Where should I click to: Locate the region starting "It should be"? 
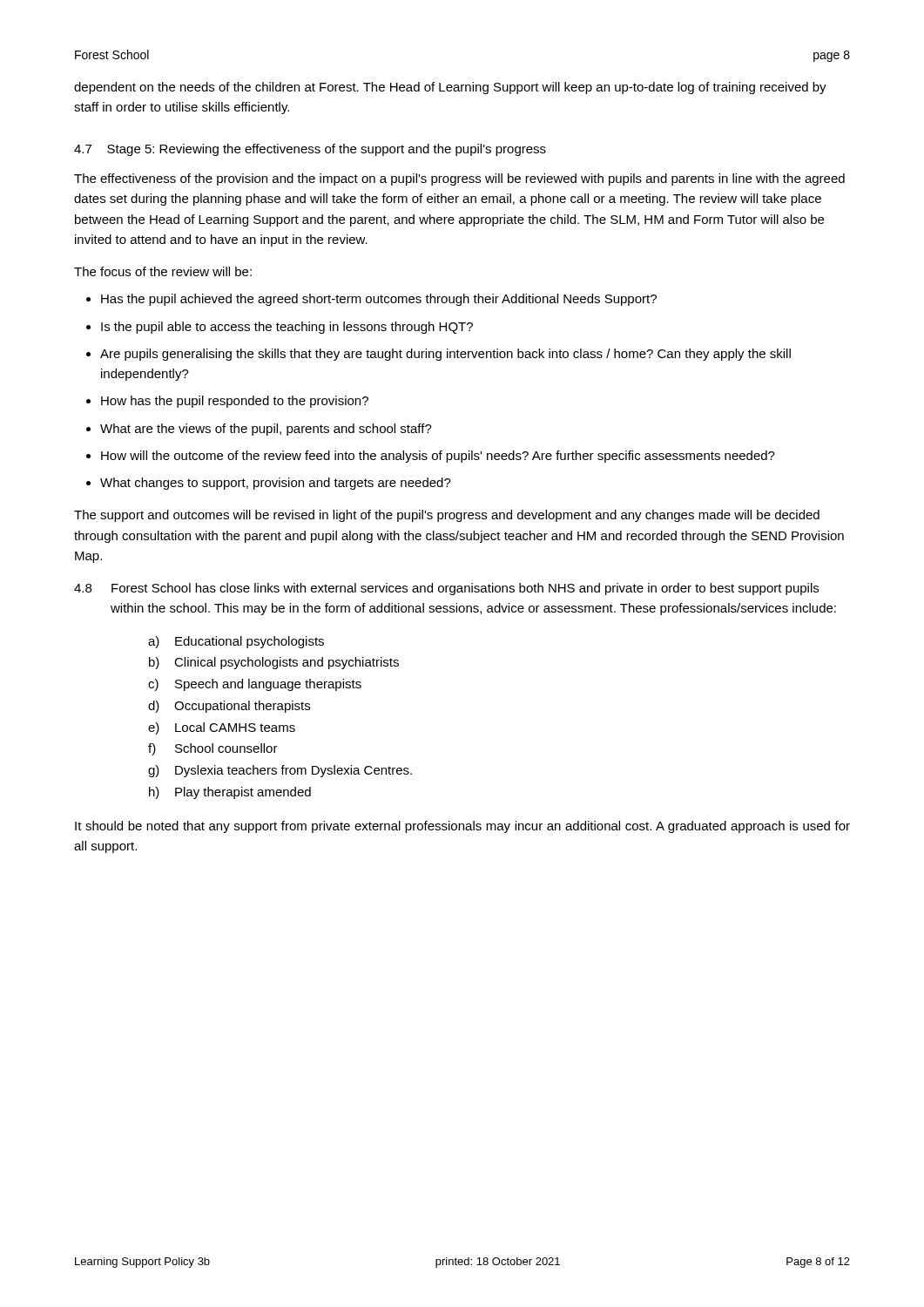[462, 835]
